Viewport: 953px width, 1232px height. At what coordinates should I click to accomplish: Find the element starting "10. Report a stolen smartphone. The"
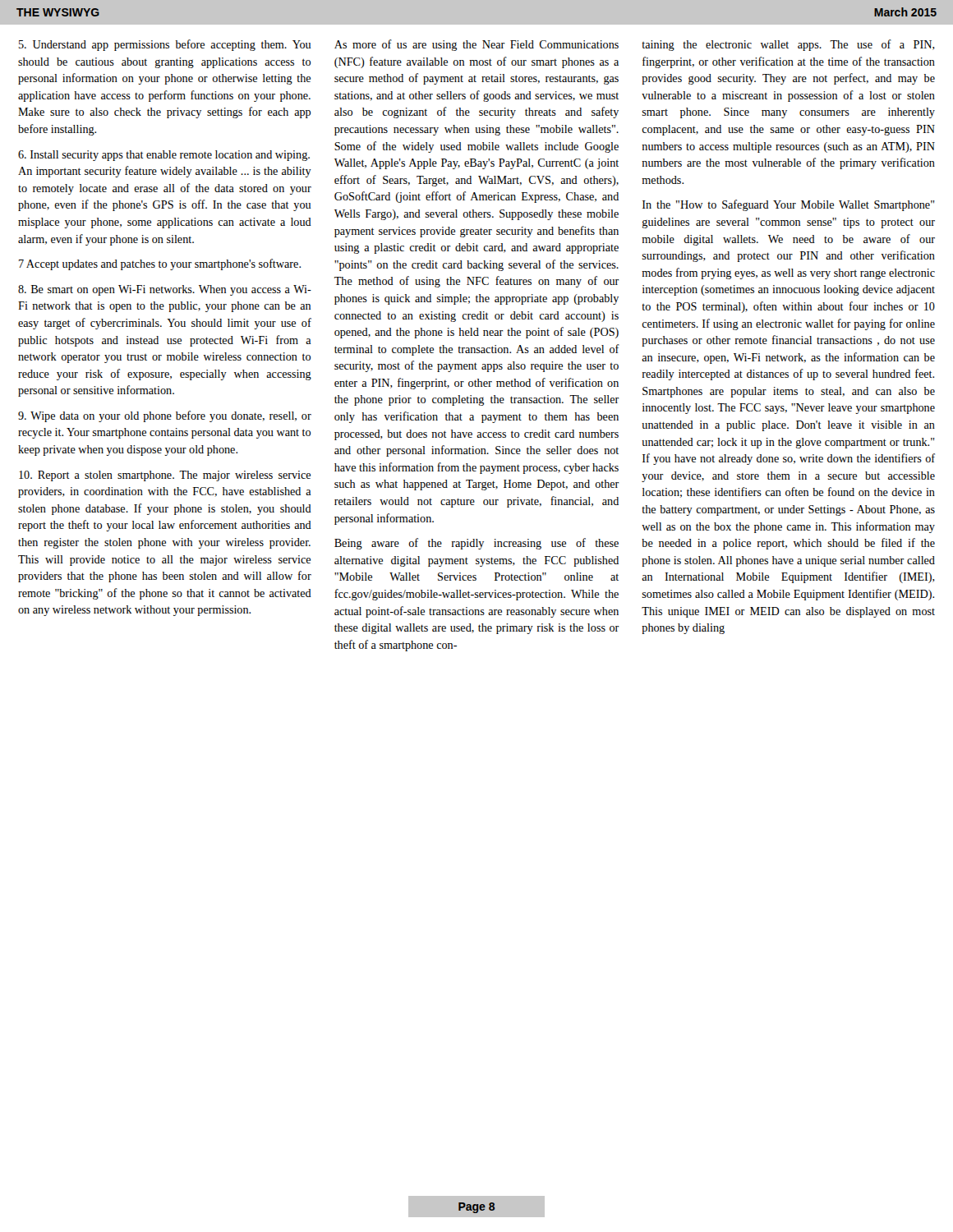[x=165, y=542]
